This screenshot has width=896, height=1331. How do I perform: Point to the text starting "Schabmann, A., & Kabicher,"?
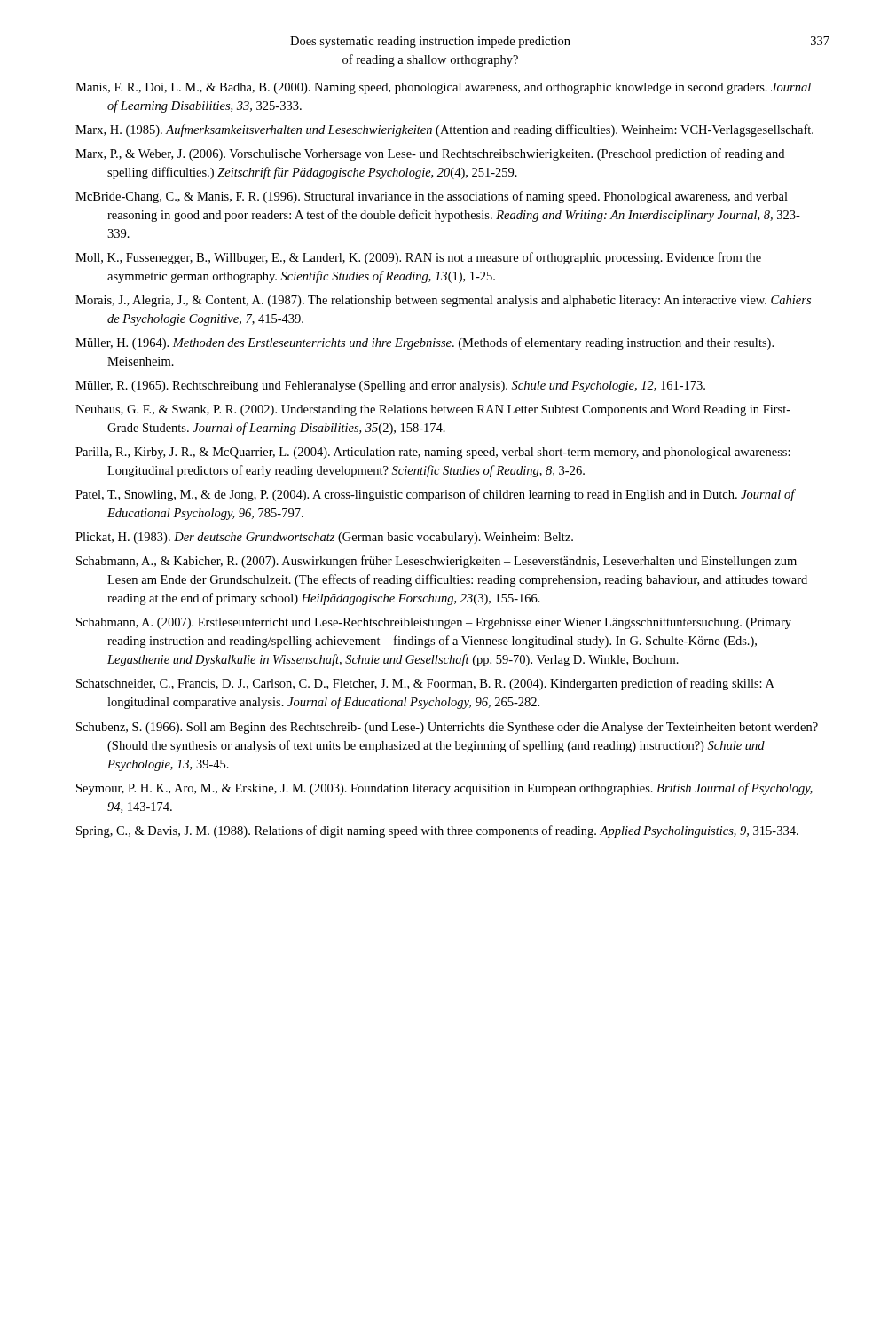pos(442,580)
